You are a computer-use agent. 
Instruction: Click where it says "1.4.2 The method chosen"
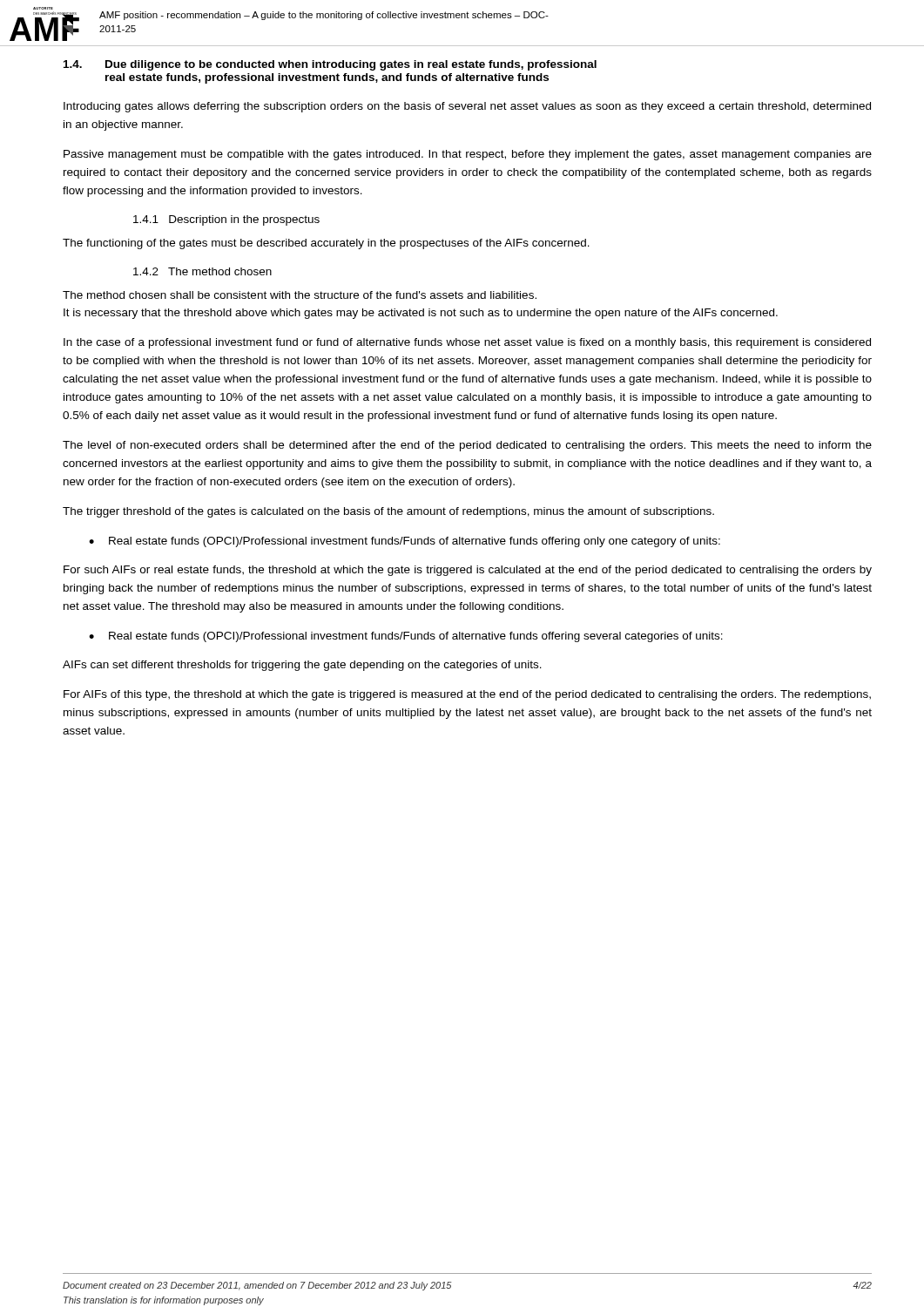click(202, 271)
